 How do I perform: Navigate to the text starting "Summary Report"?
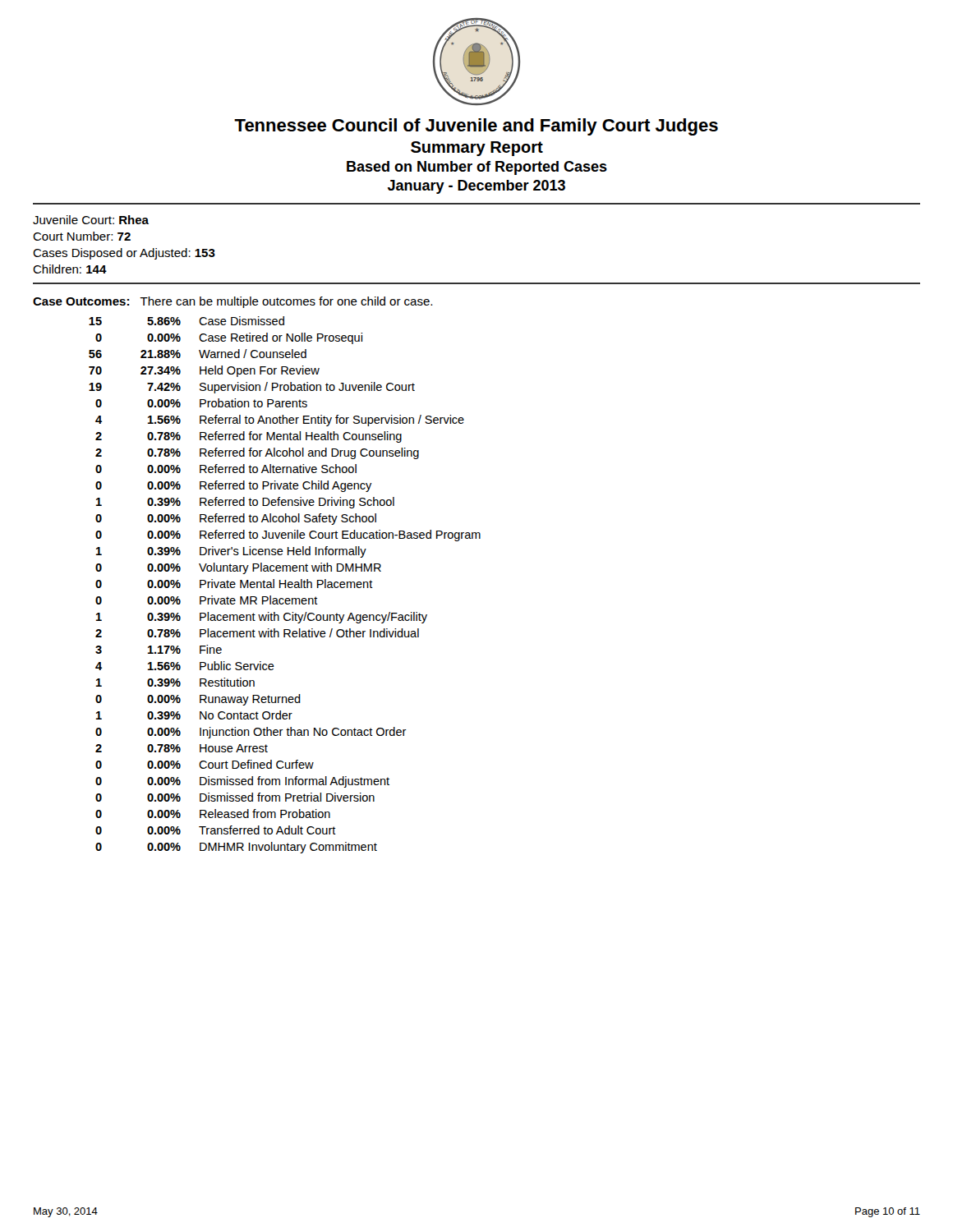pyautogui.click(x=476, y=147)
